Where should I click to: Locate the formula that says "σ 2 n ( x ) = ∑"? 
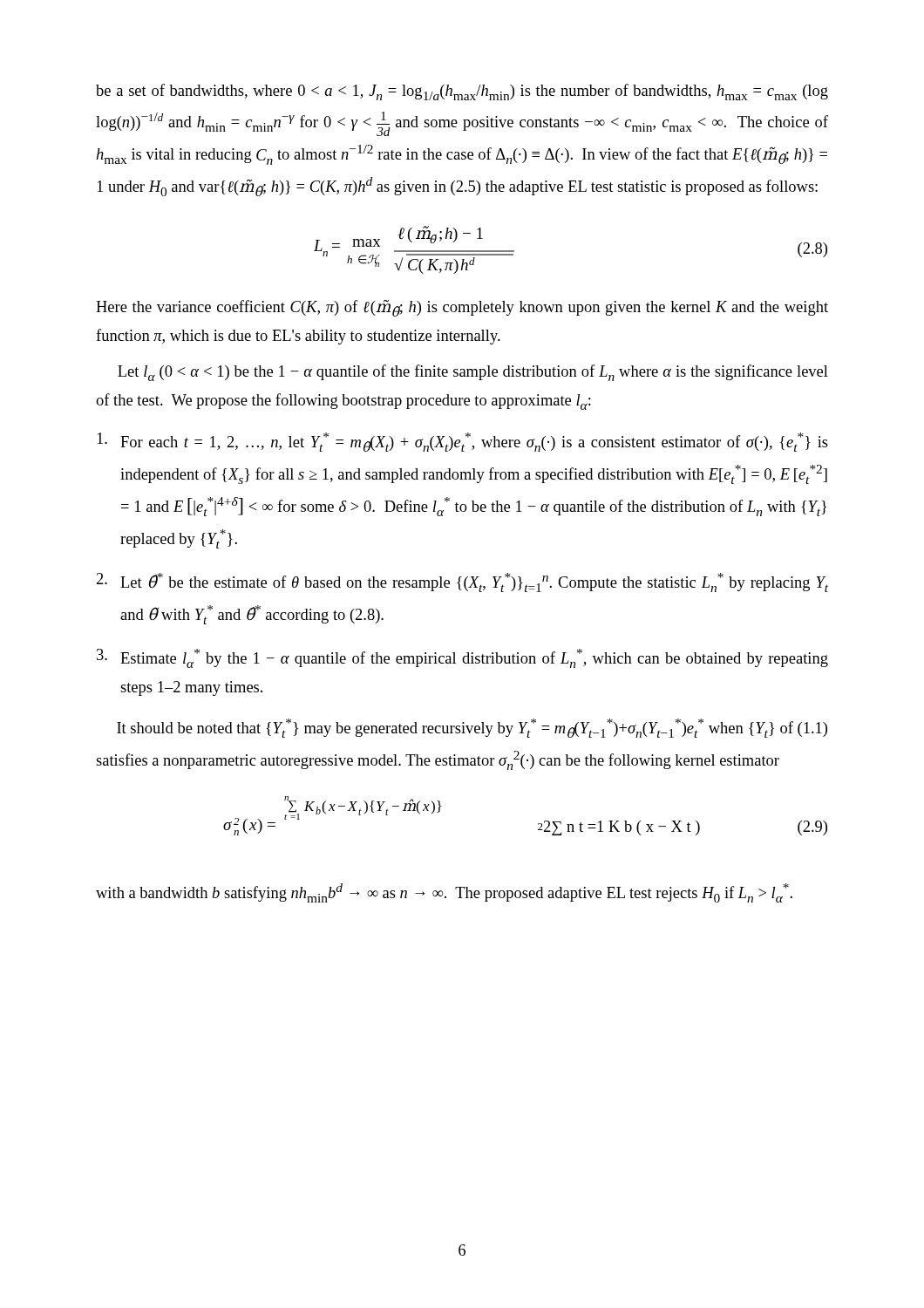pyautogui.click(x=526, y=827)
